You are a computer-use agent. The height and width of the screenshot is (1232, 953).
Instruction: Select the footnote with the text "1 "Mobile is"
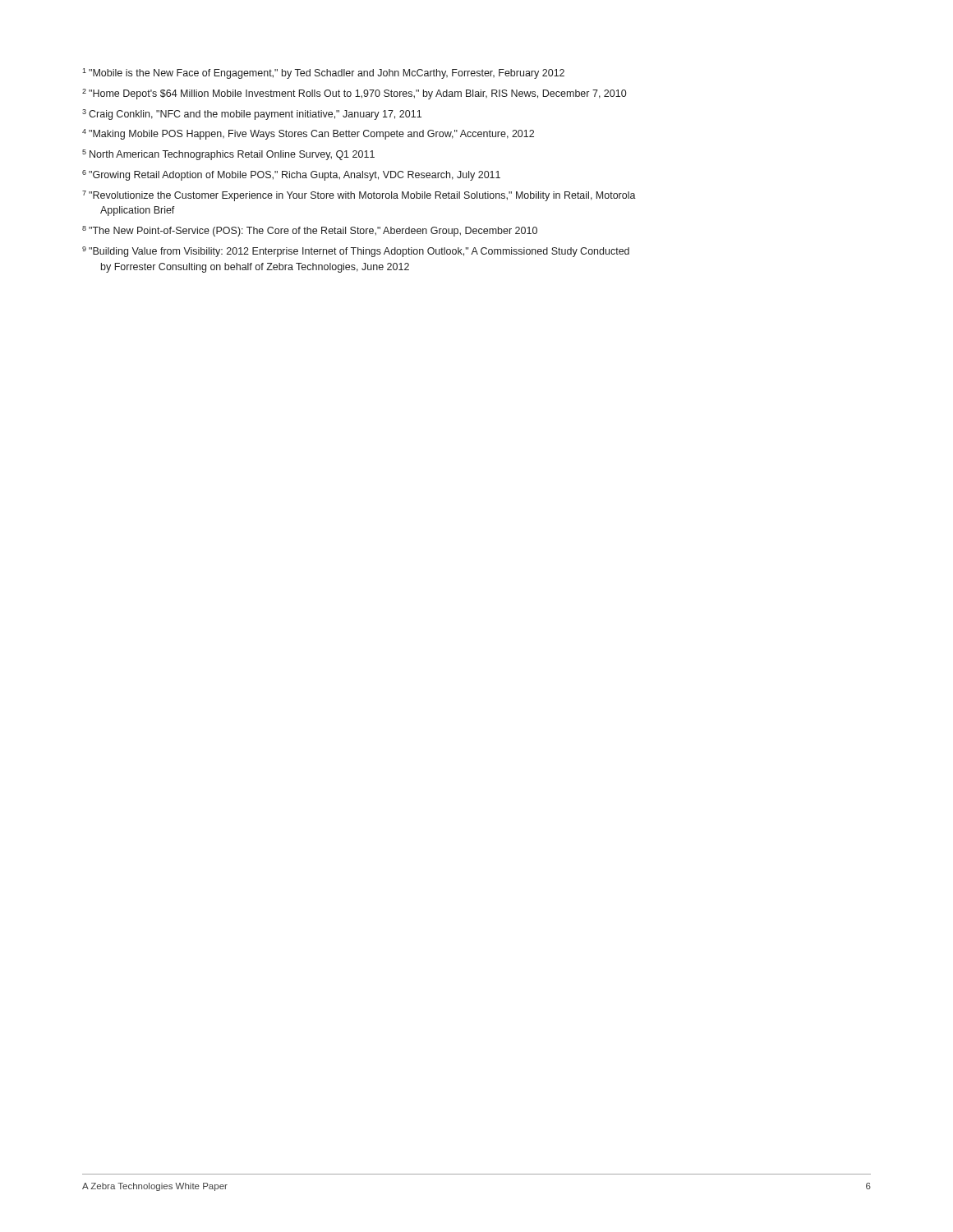[476, 73]
